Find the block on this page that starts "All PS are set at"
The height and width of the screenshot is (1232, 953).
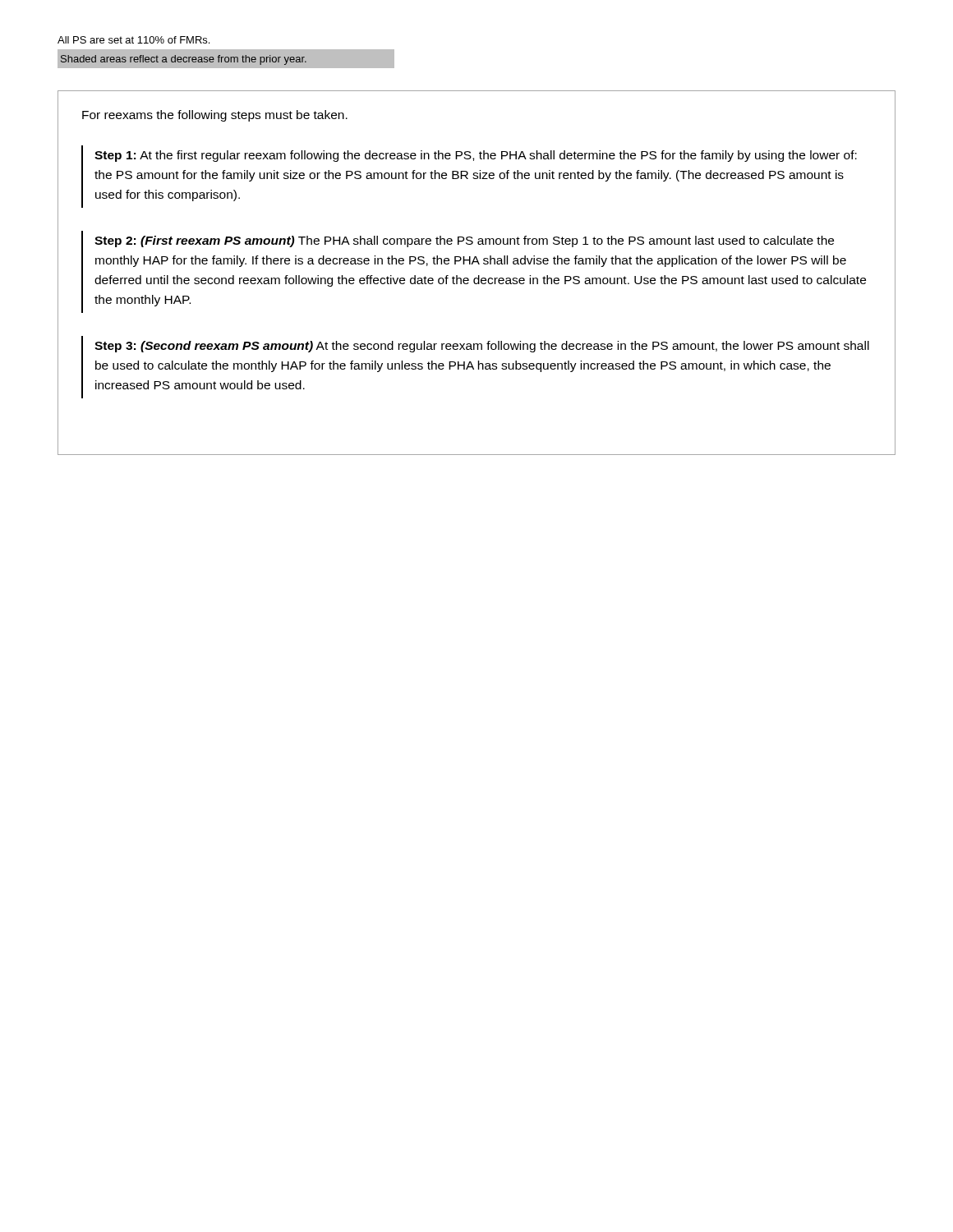point(226,50)
